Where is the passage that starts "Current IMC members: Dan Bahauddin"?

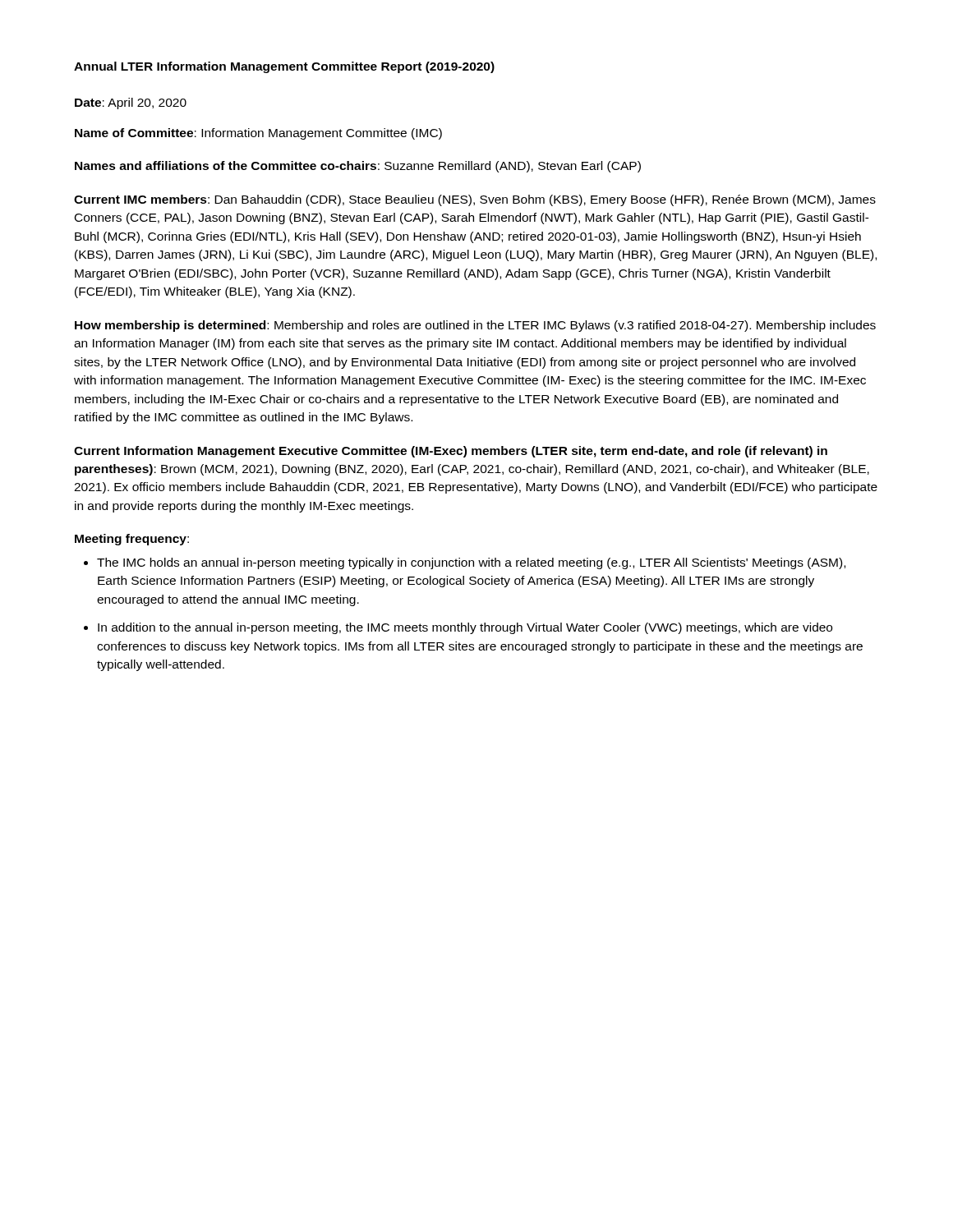[476, 245]
